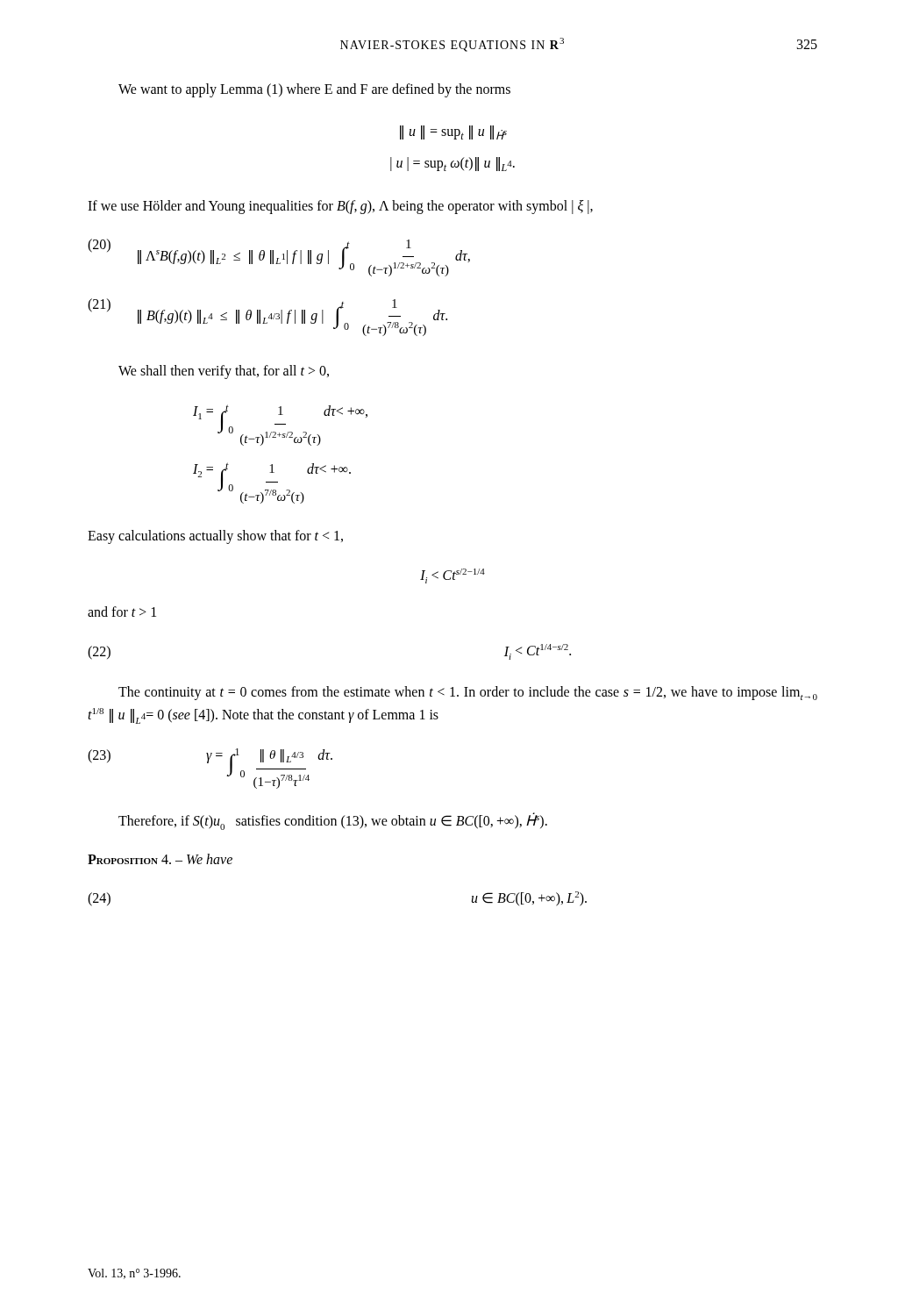This screenshot has width=905, height=1316.
Task: Find the text starting "and for t > 1"
Action: click(x=122, y=612)
